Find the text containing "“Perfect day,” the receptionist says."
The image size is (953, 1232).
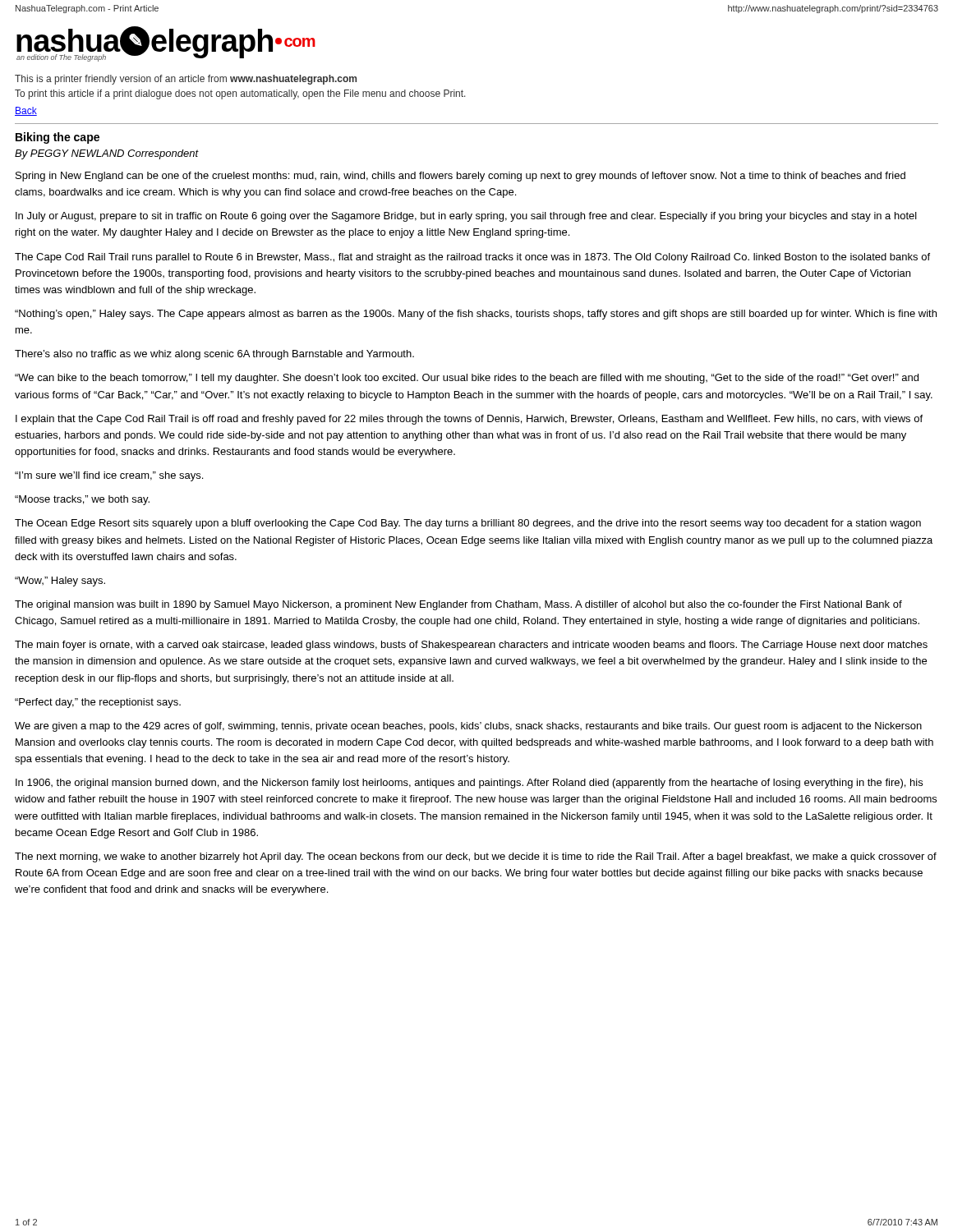tap(98, 702)
